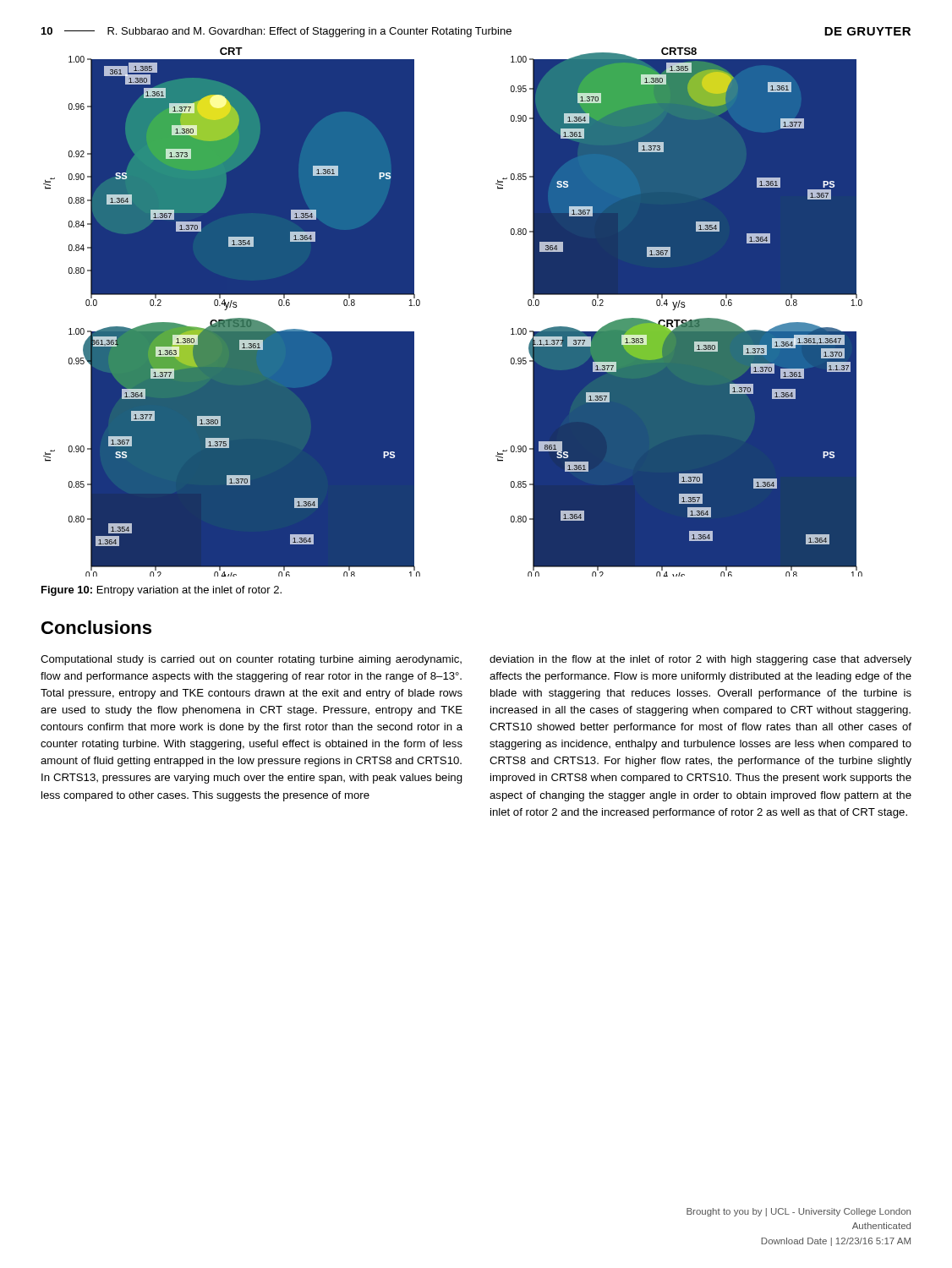Viewport: 952px width, 1268px height.
Task: Click on the text starting "Figure 10: Entropy variation at the inlet"
Action: click(x=162, y=590)
